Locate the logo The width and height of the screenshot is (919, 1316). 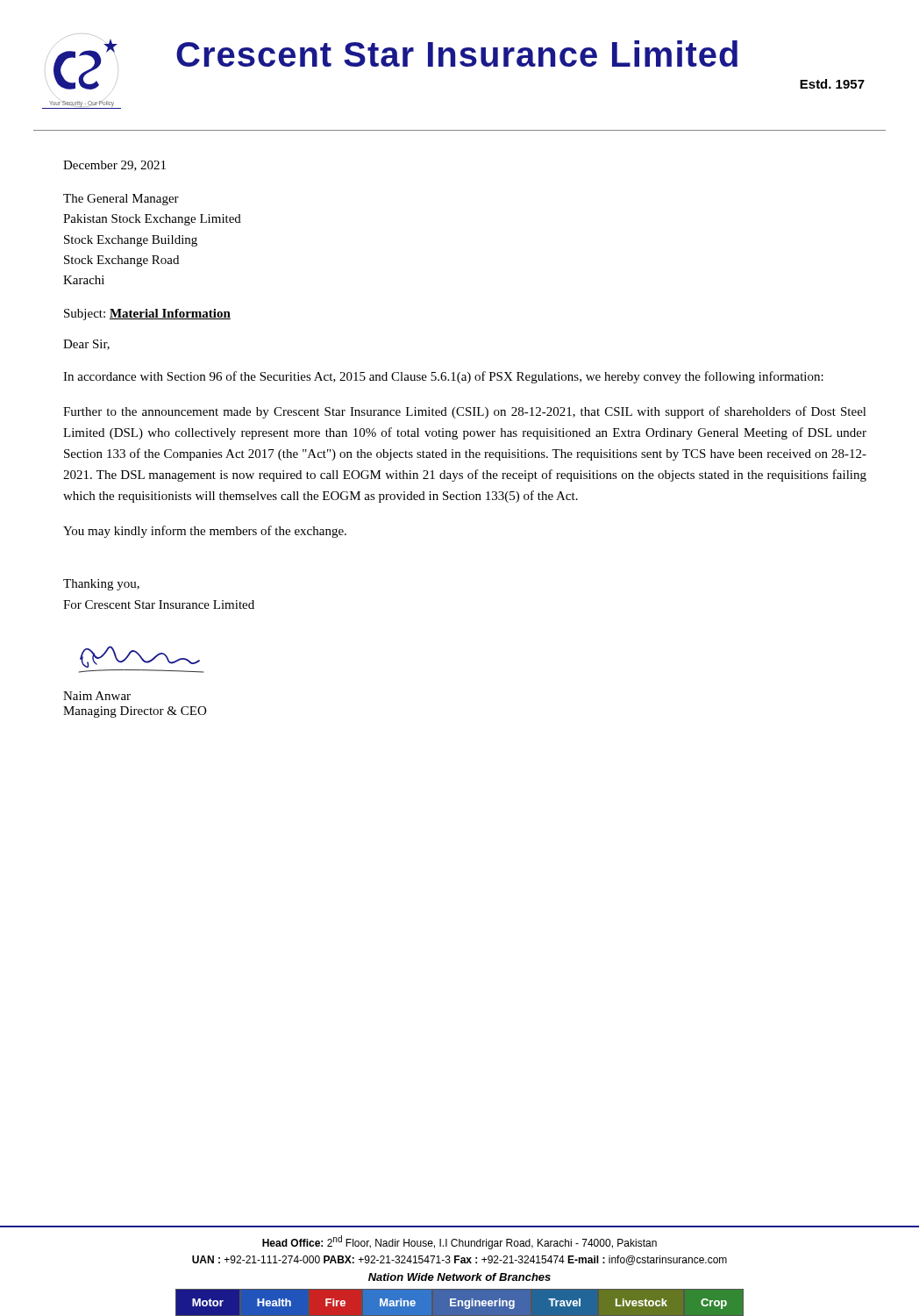click(x=95, y=71)
